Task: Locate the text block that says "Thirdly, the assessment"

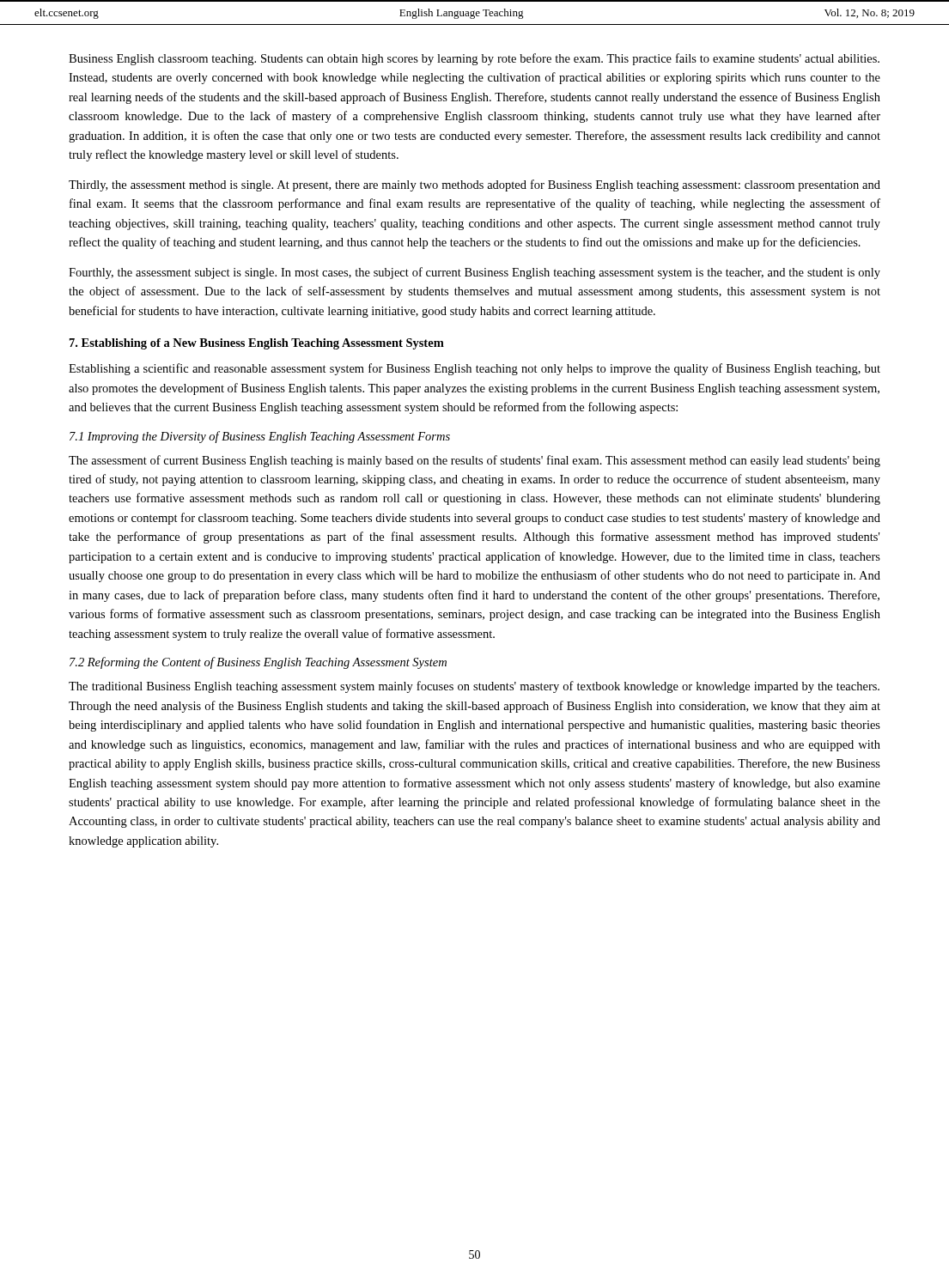Action: pyautogui.click(x=474, y=214)
